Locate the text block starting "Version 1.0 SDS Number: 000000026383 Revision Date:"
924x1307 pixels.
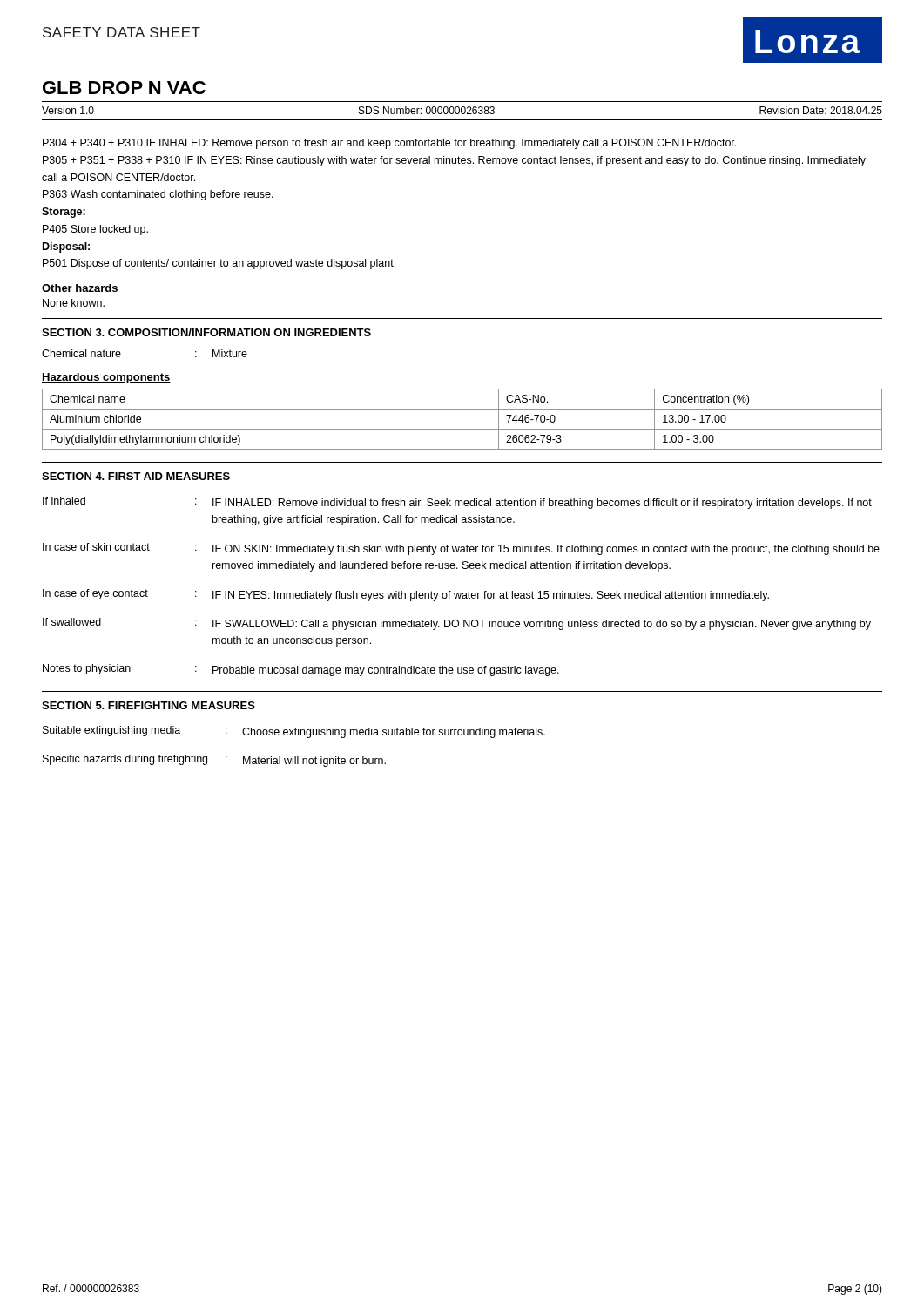(x=462, y=111)
